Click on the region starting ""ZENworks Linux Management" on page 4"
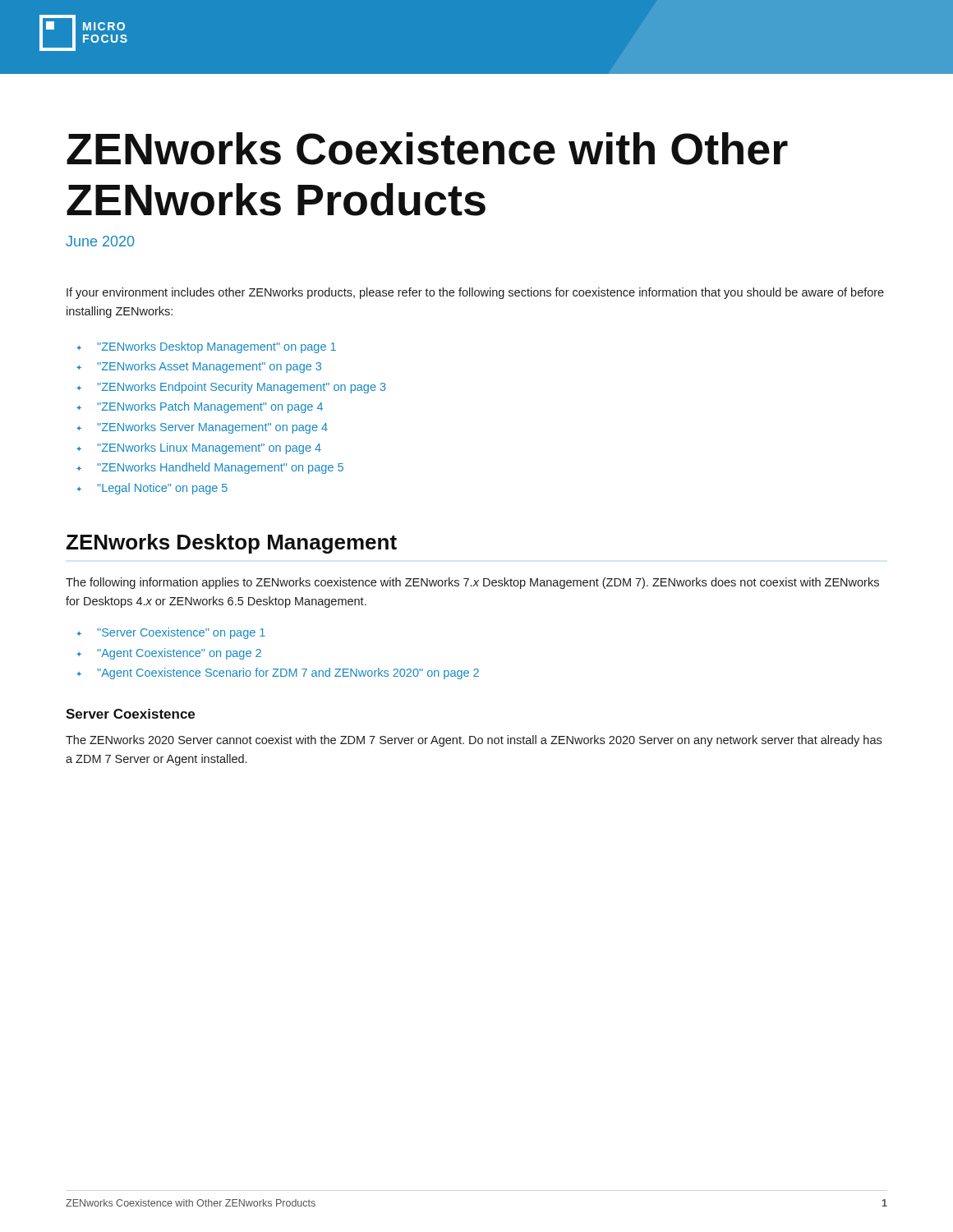Viewport: 953px width, 1232px height. point(209,447)
